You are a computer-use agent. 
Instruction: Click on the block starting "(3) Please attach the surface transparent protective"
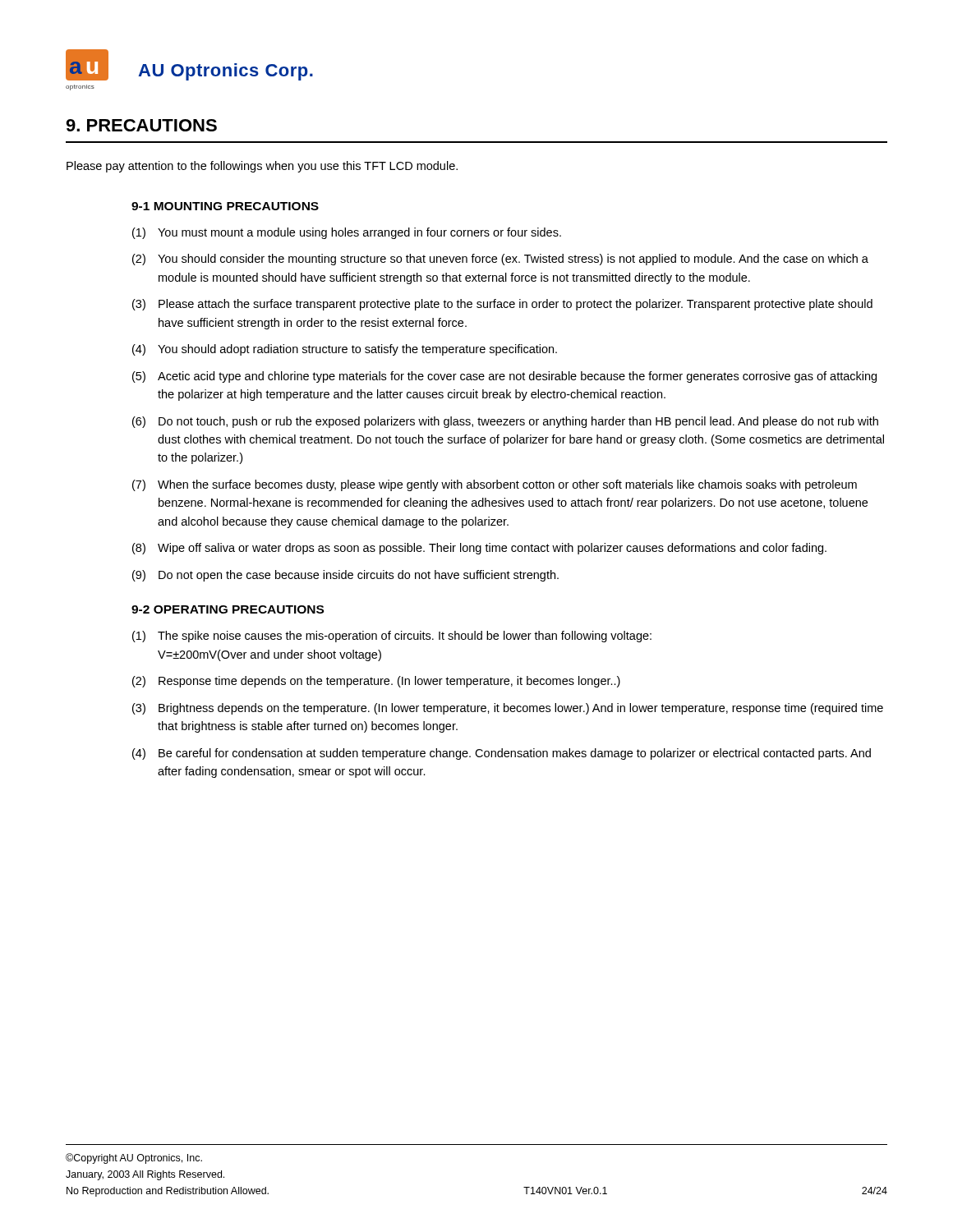tap(509, 313)
